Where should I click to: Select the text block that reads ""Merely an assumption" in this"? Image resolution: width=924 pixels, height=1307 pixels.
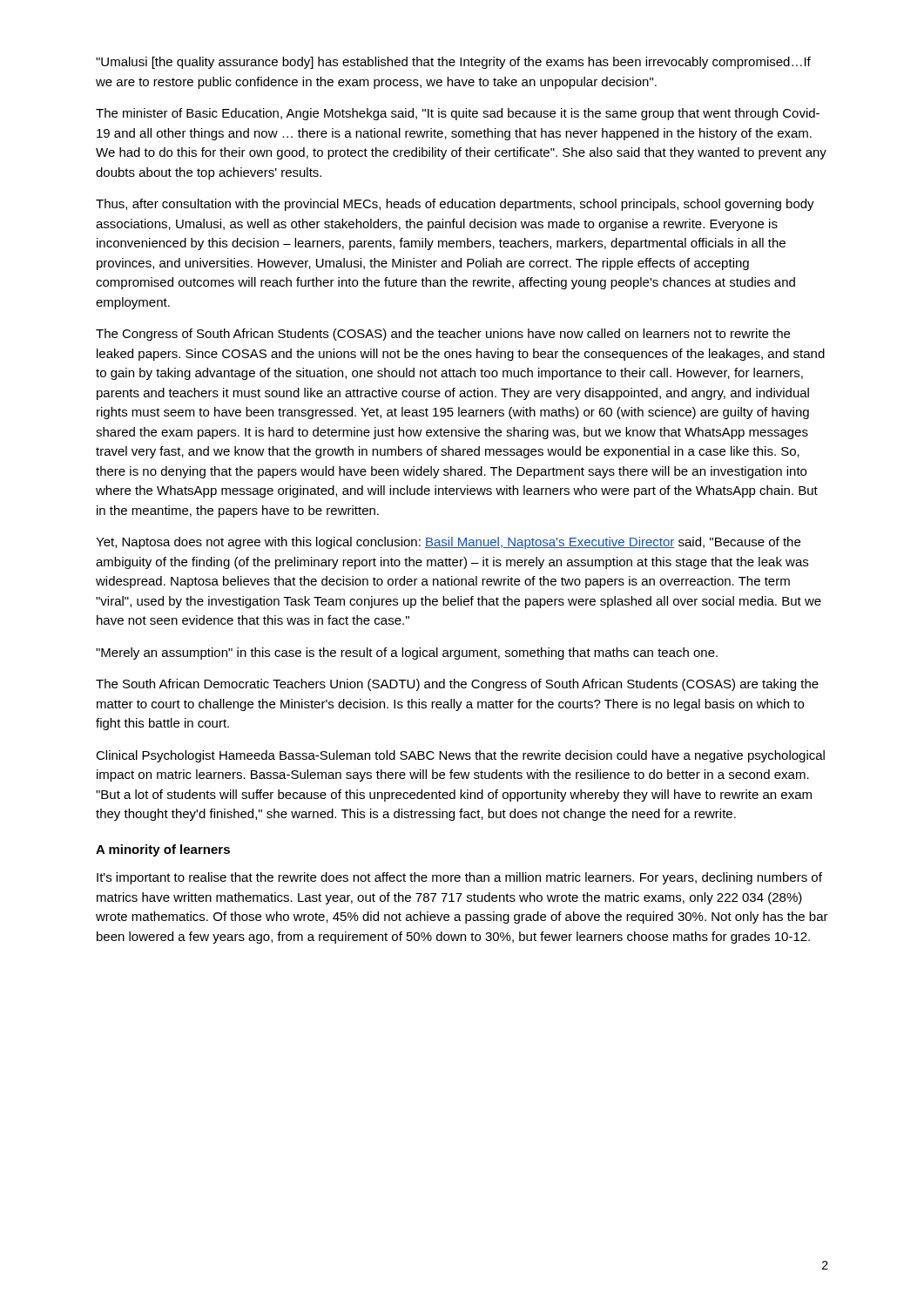462,652
